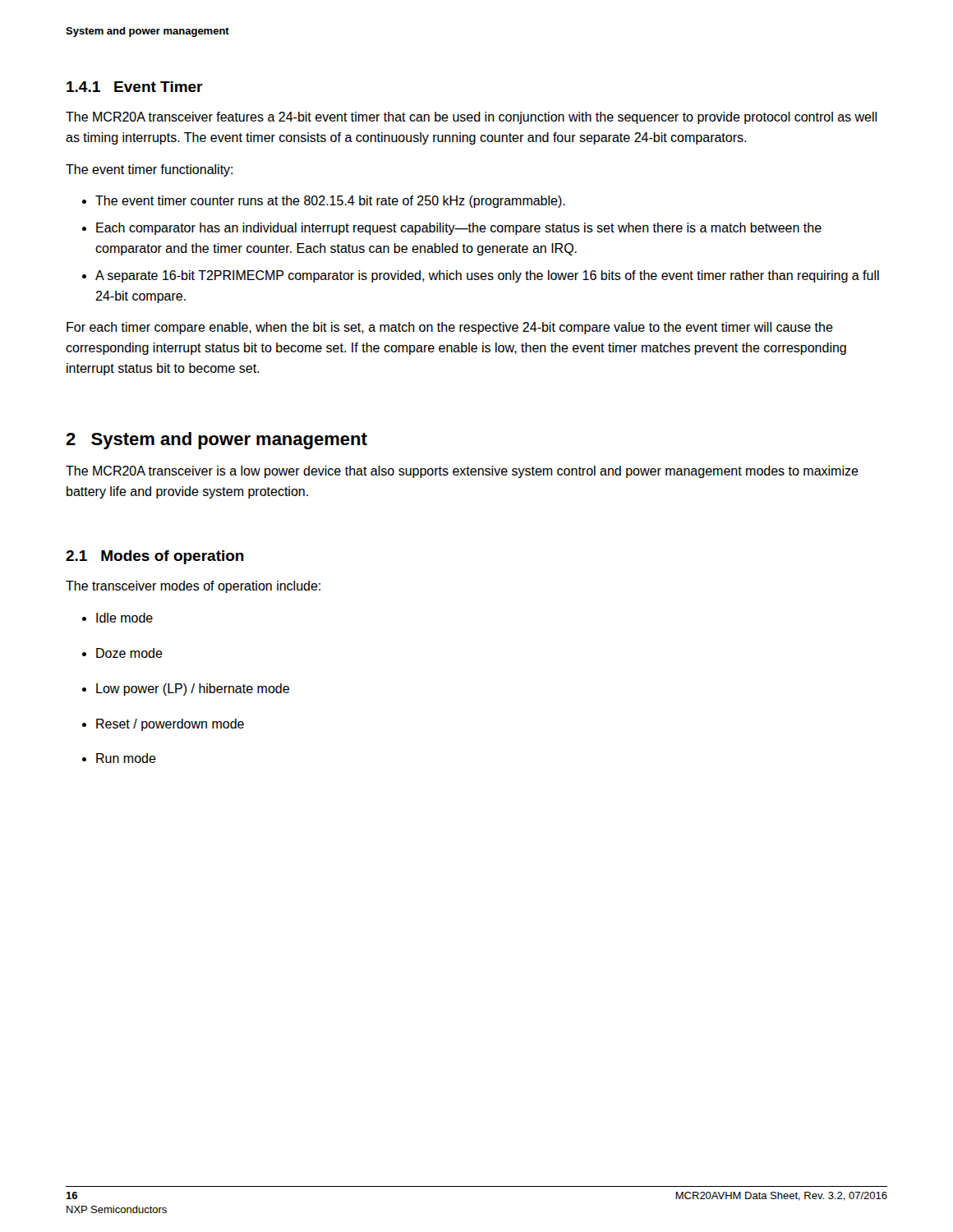
Task: Click where it says "Idle mode"
Action: click(117, 618)
